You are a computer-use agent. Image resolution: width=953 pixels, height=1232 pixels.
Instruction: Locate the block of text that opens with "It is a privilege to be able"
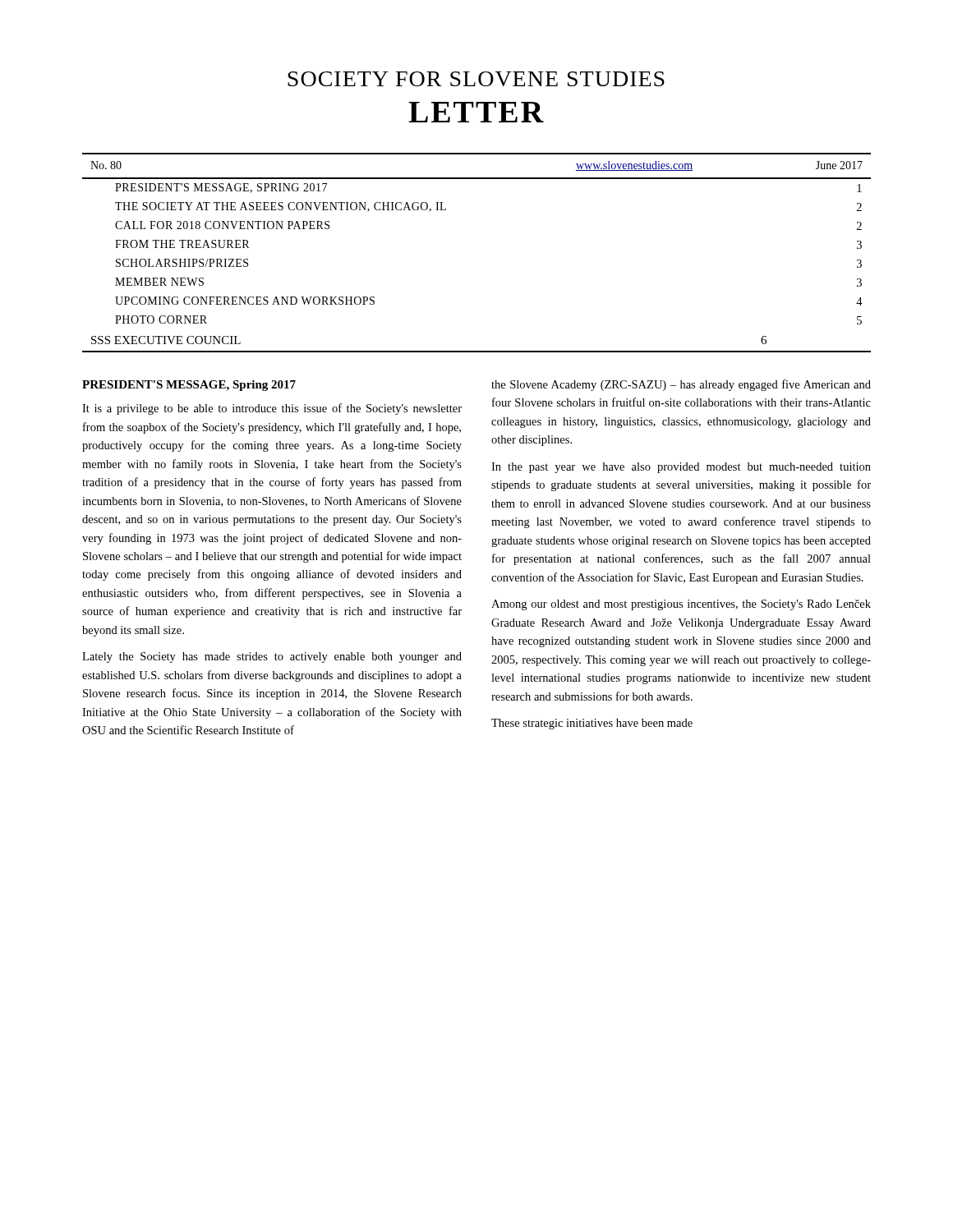pyautogui.click(x=272, y=570)
